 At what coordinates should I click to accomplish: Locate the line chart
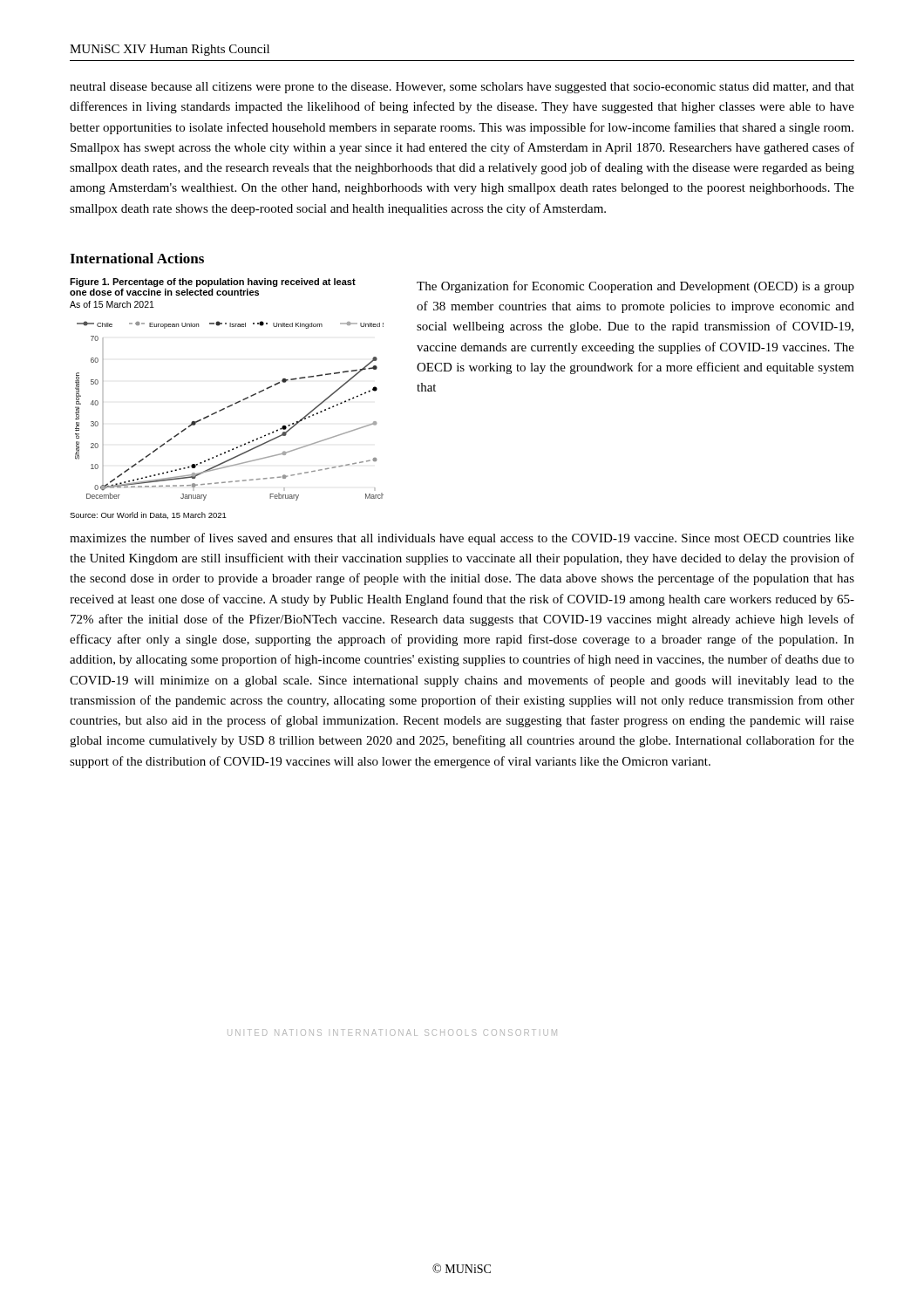point(231,416)
